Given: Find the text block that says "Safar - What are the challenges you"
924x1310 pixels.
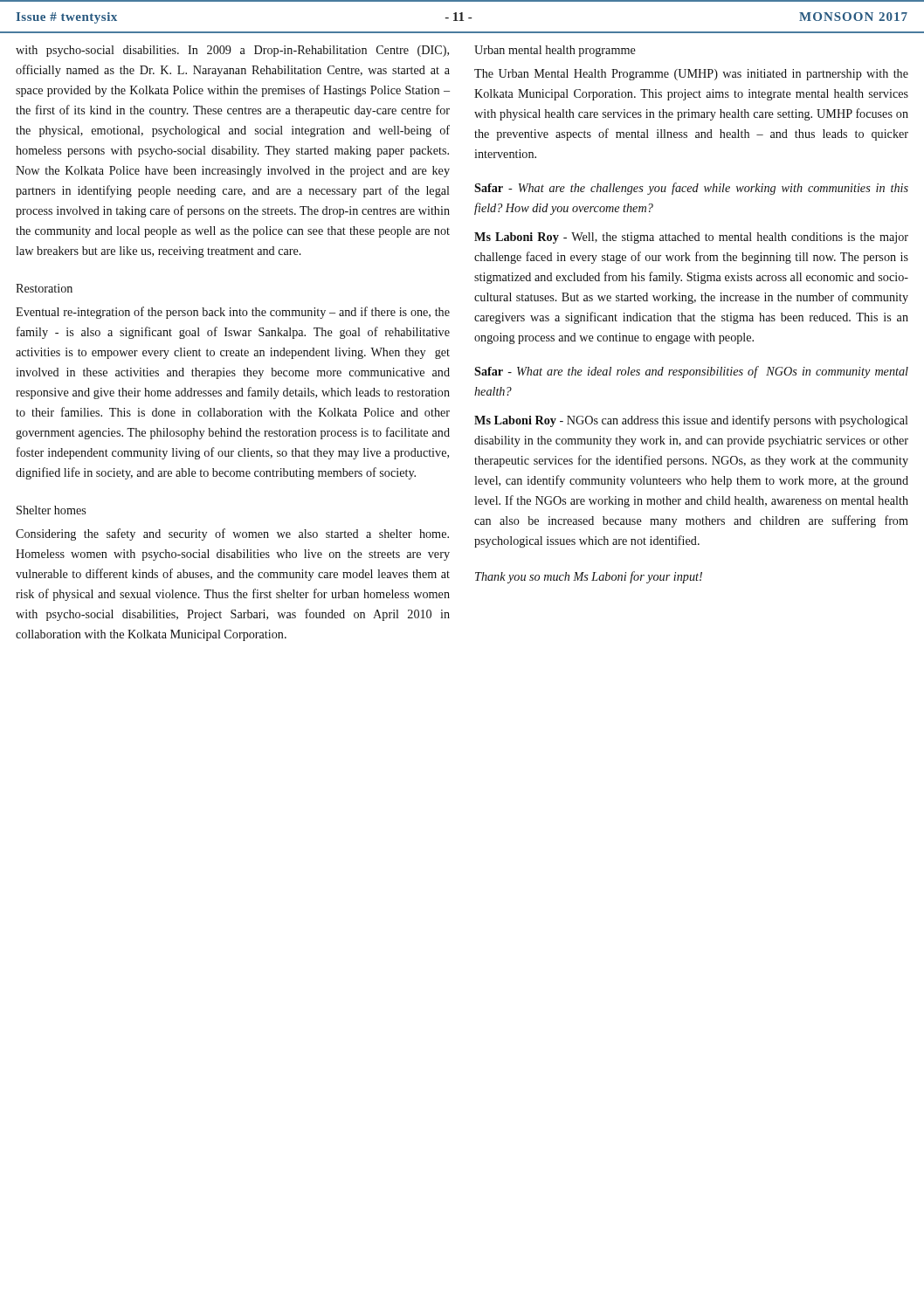Looking at the screenshot, I should click(691, 198).
